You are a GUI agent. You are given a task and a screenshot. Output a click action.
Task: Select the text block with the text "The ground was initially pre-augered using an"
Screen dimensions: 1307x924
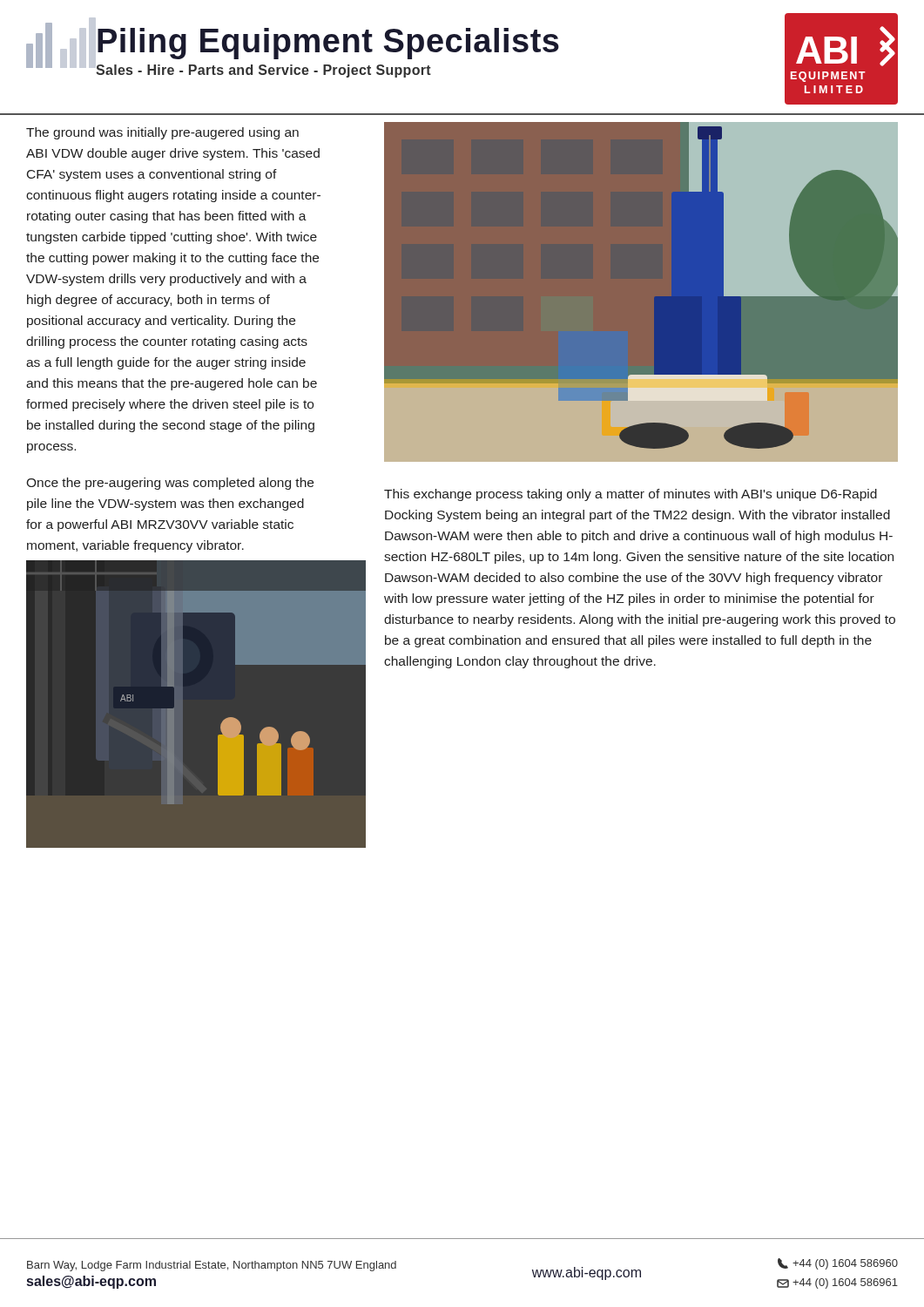point(174,289)
